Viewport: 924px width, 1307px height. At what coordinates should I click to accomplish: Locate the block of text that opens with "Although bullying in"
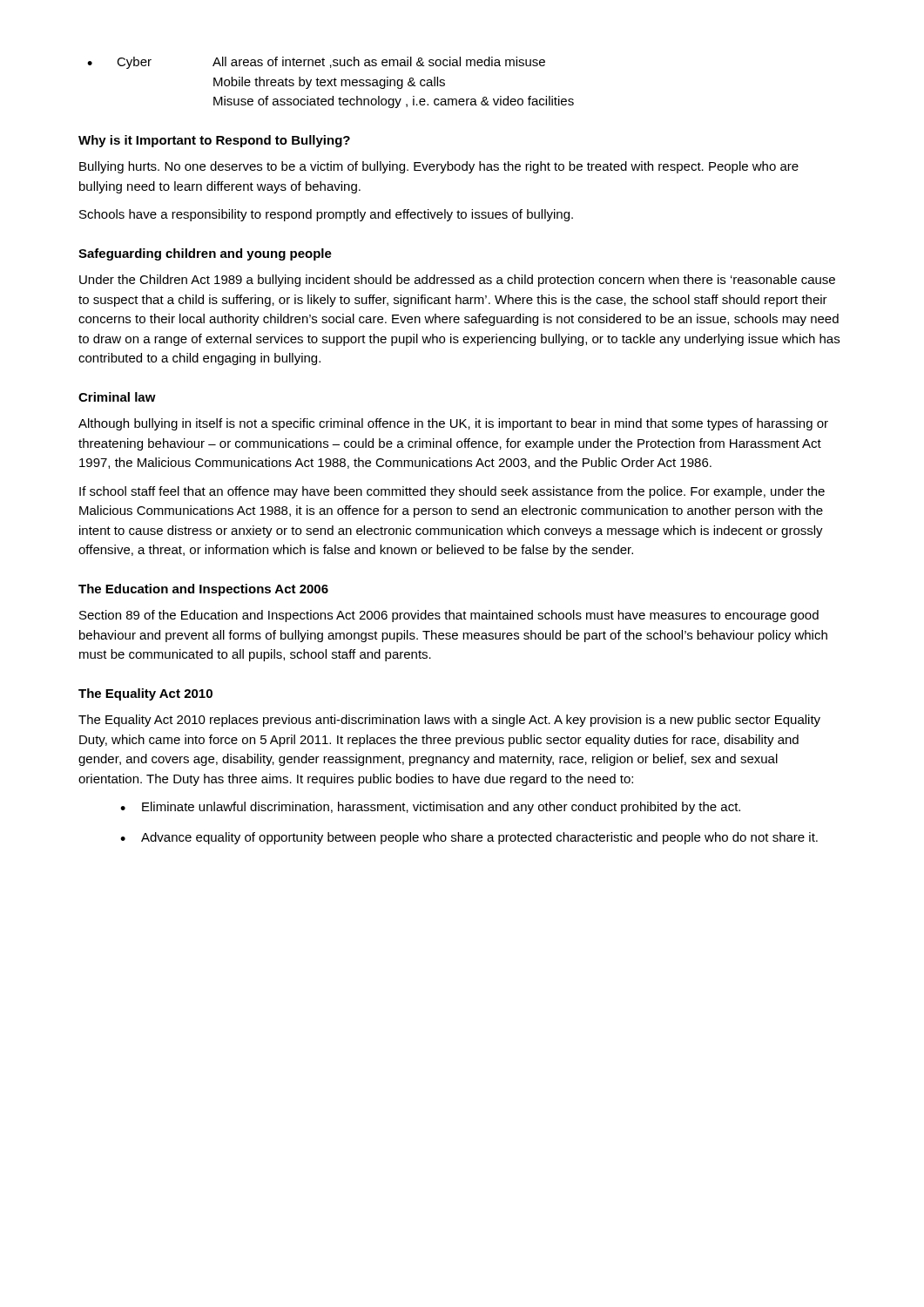click(453, 443)
